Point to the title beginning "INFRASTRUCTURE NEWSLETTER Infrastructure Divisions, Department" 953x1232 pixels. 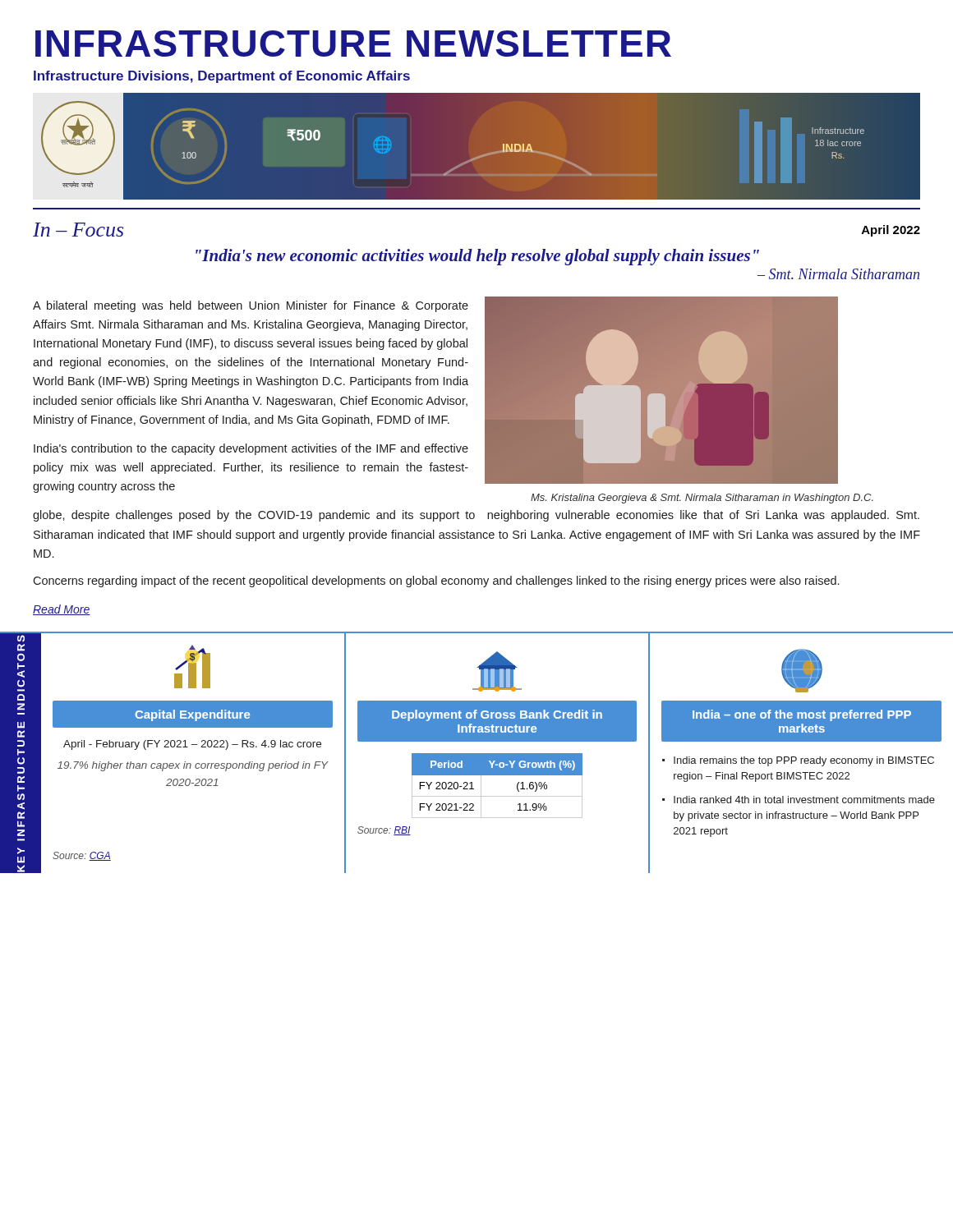click(x=476, y=53)
